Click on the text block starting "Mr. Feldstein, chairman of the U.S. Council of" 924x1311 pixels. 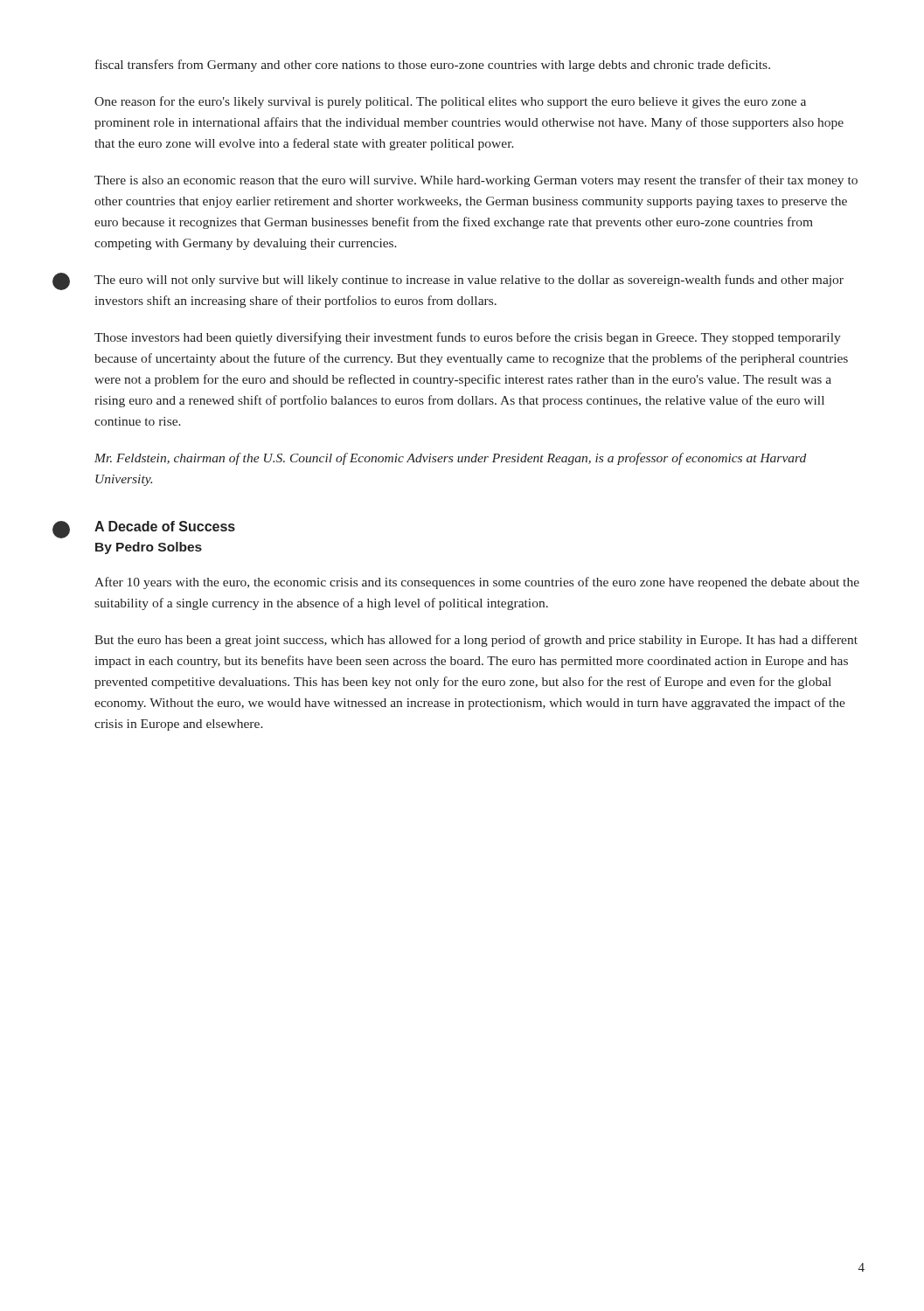pos(450,468)
